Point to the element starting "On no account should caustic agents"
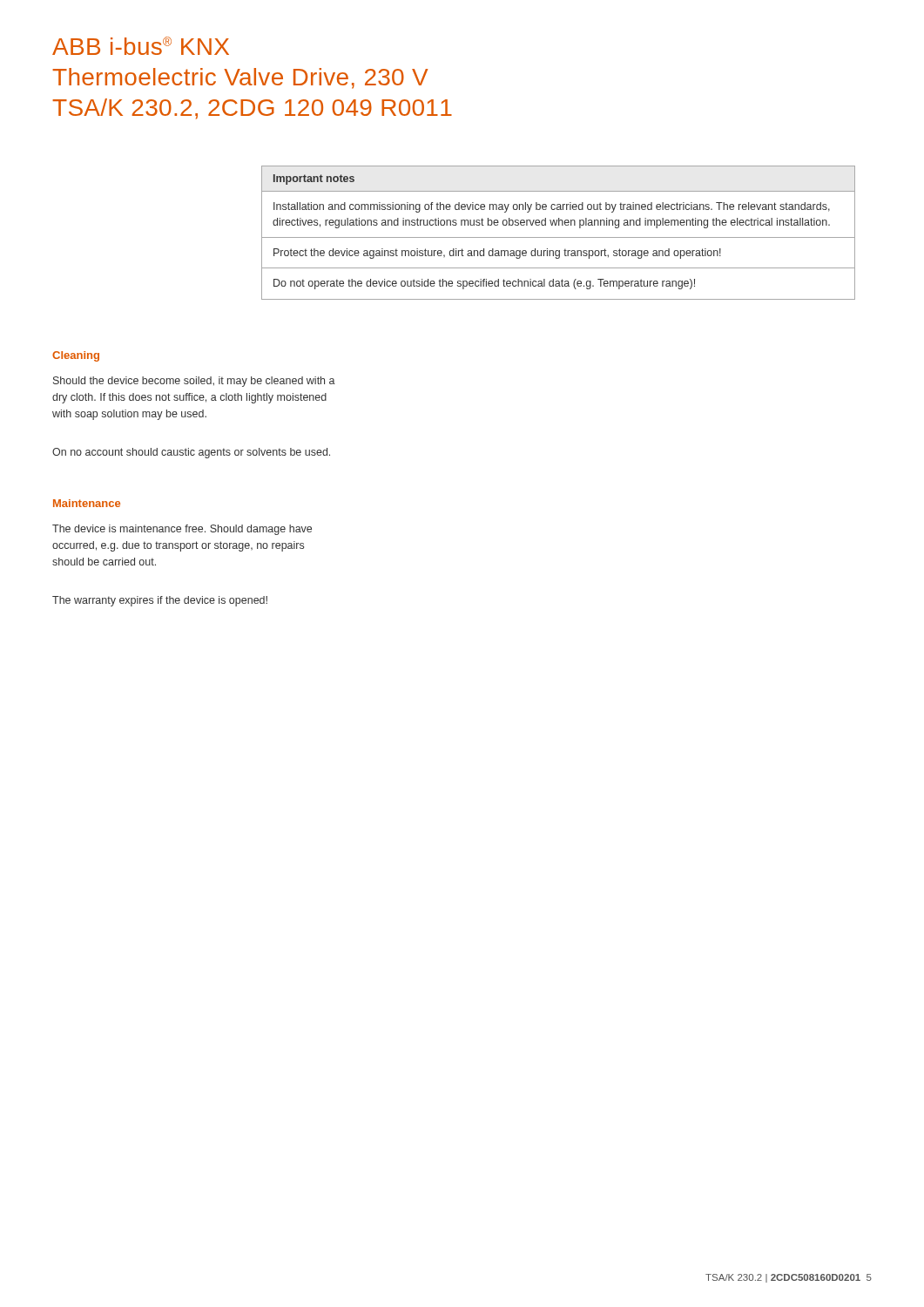This screenshot has width=924, height=1307. 192,452
